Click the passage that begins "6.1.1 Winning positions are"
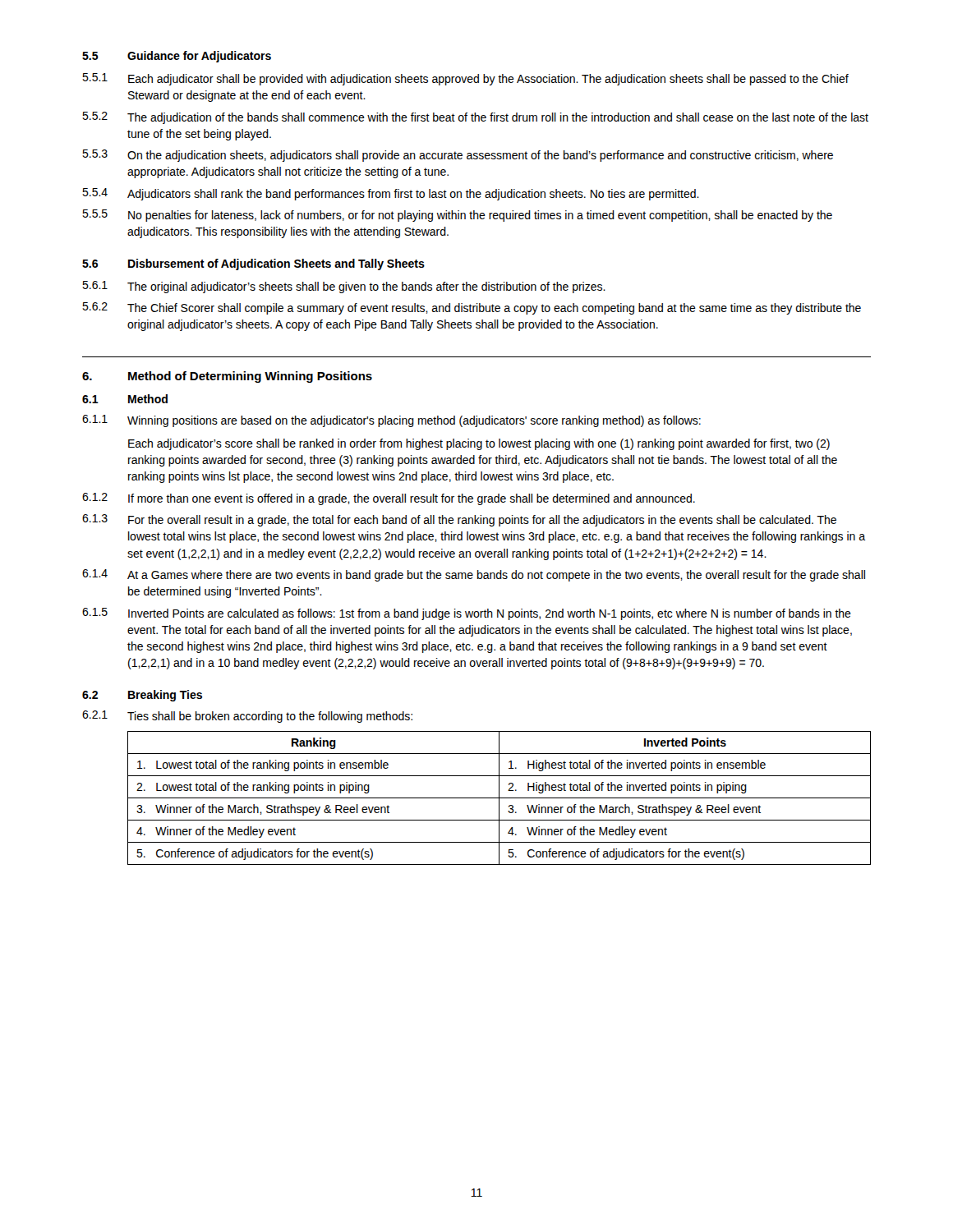This screenshot has height=1232, width=953. [476, 420]
